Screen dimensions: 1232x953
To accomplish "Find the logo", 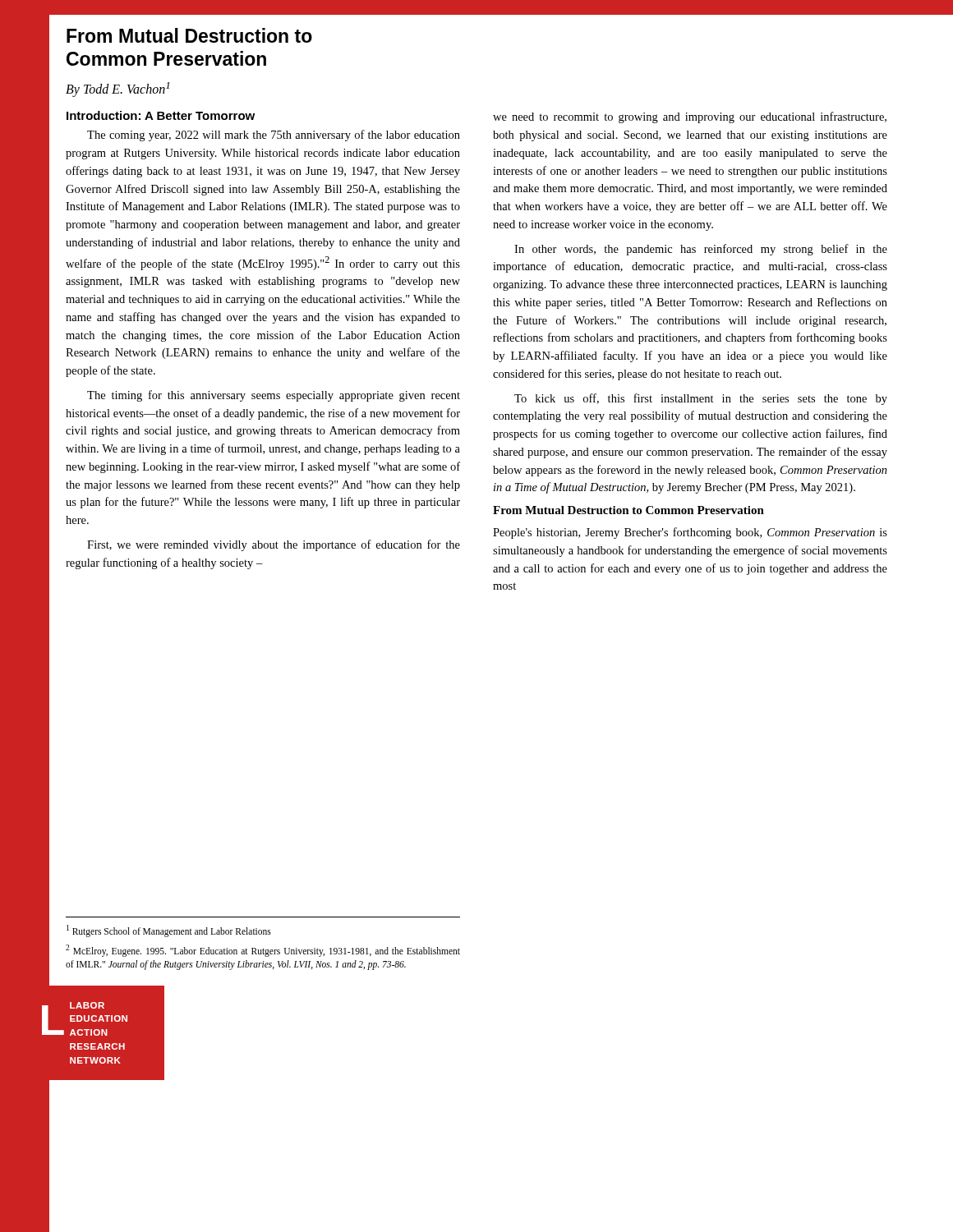I will (x=82, y=1033).
